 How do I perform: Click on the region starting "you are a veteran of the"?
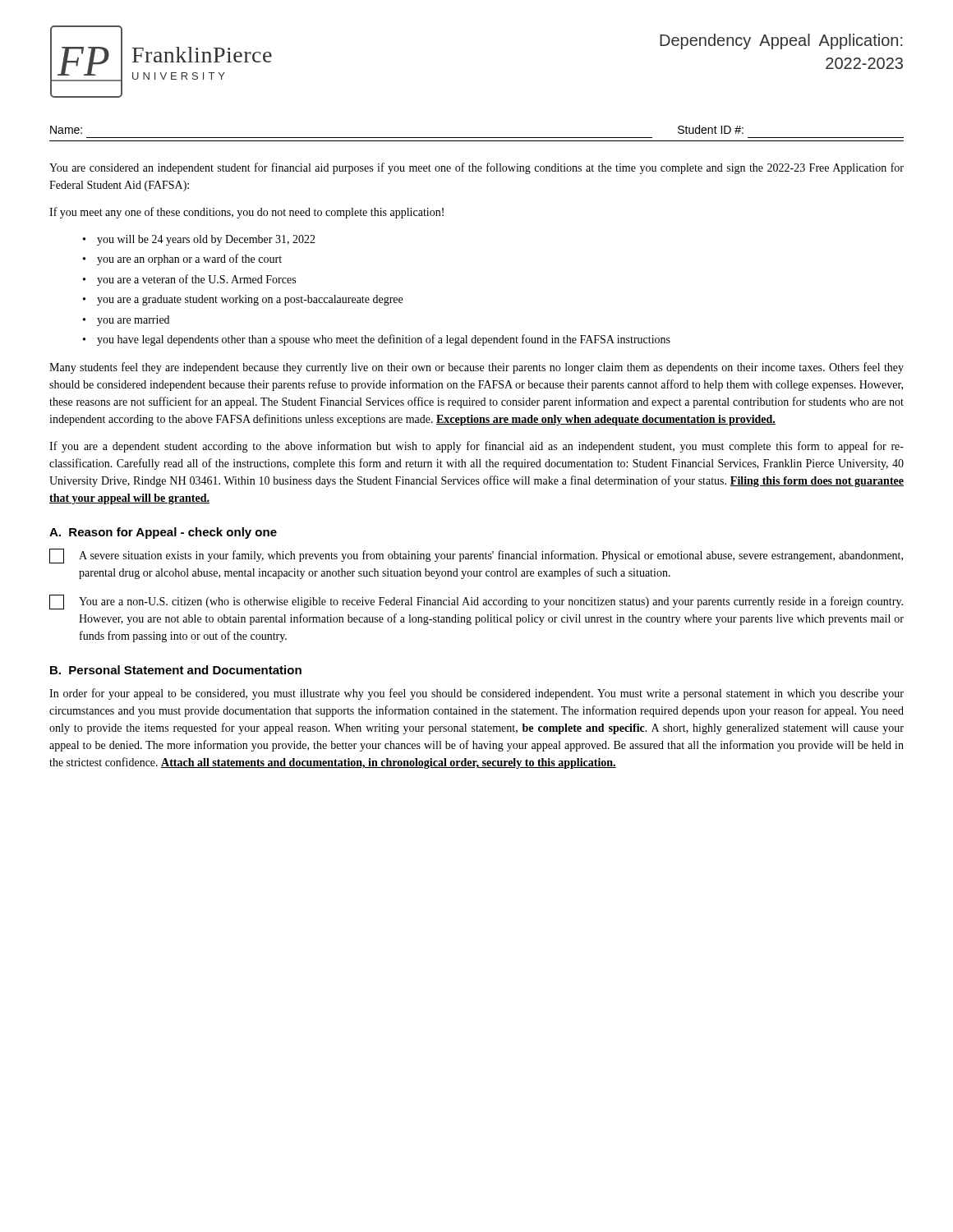197,280
